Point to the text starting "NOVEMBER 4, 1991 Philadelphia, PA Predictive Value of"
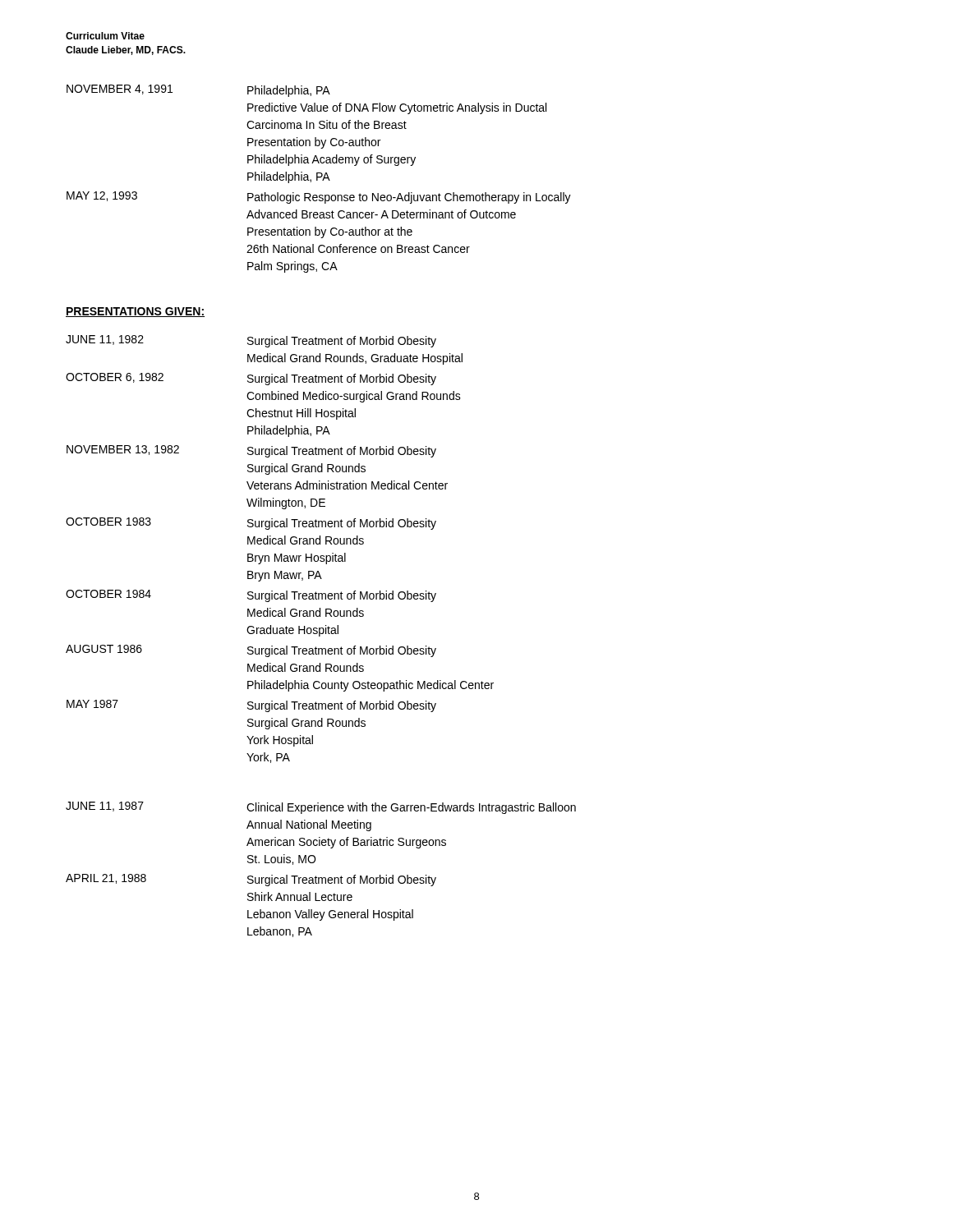 coord(120,89)
